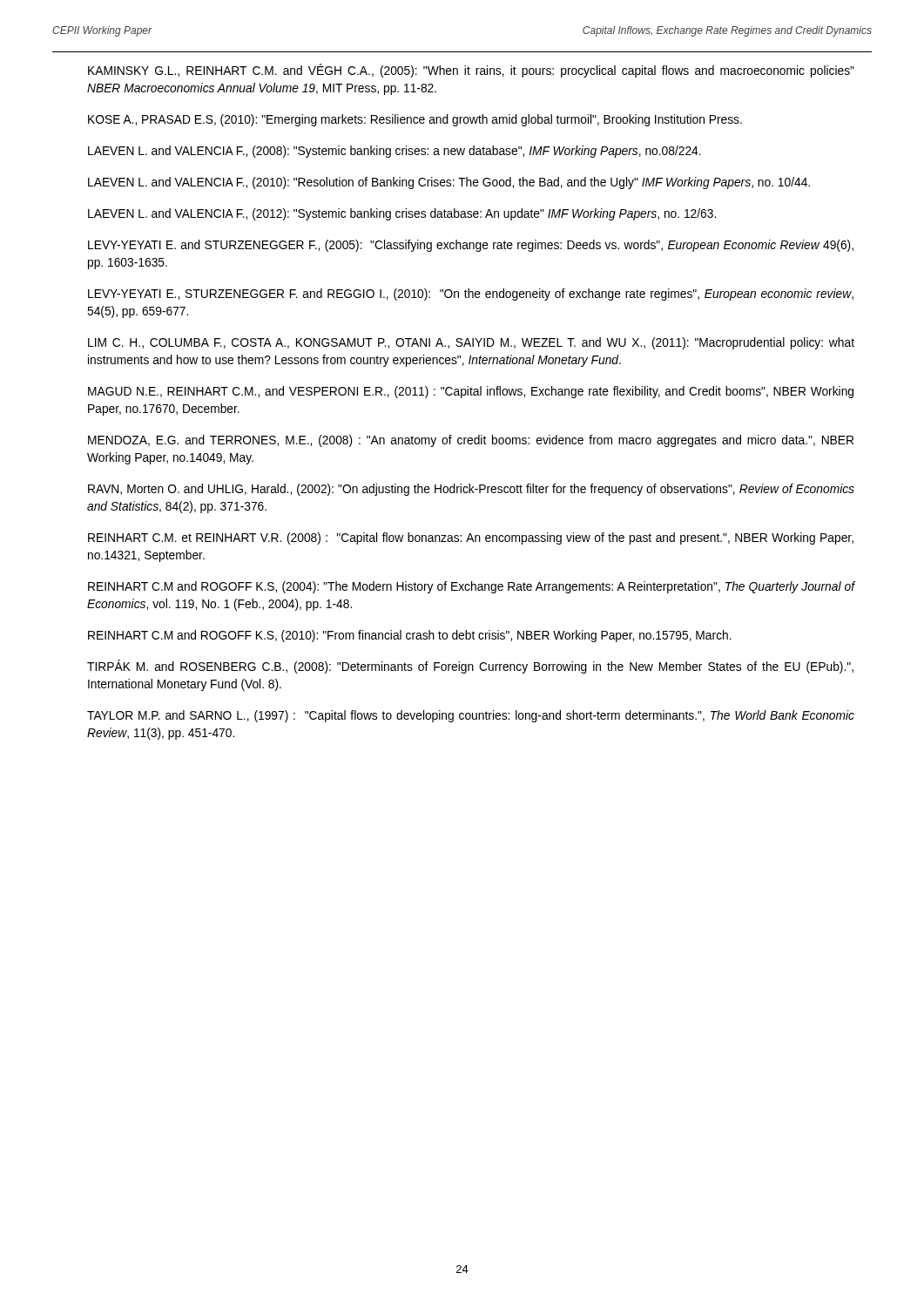This screenshot has height=1307, width=924.
Task: Click on the passage starting "LAEVEN L. and VALENCIA F., (2010):"
Action: tap(471, 183)
